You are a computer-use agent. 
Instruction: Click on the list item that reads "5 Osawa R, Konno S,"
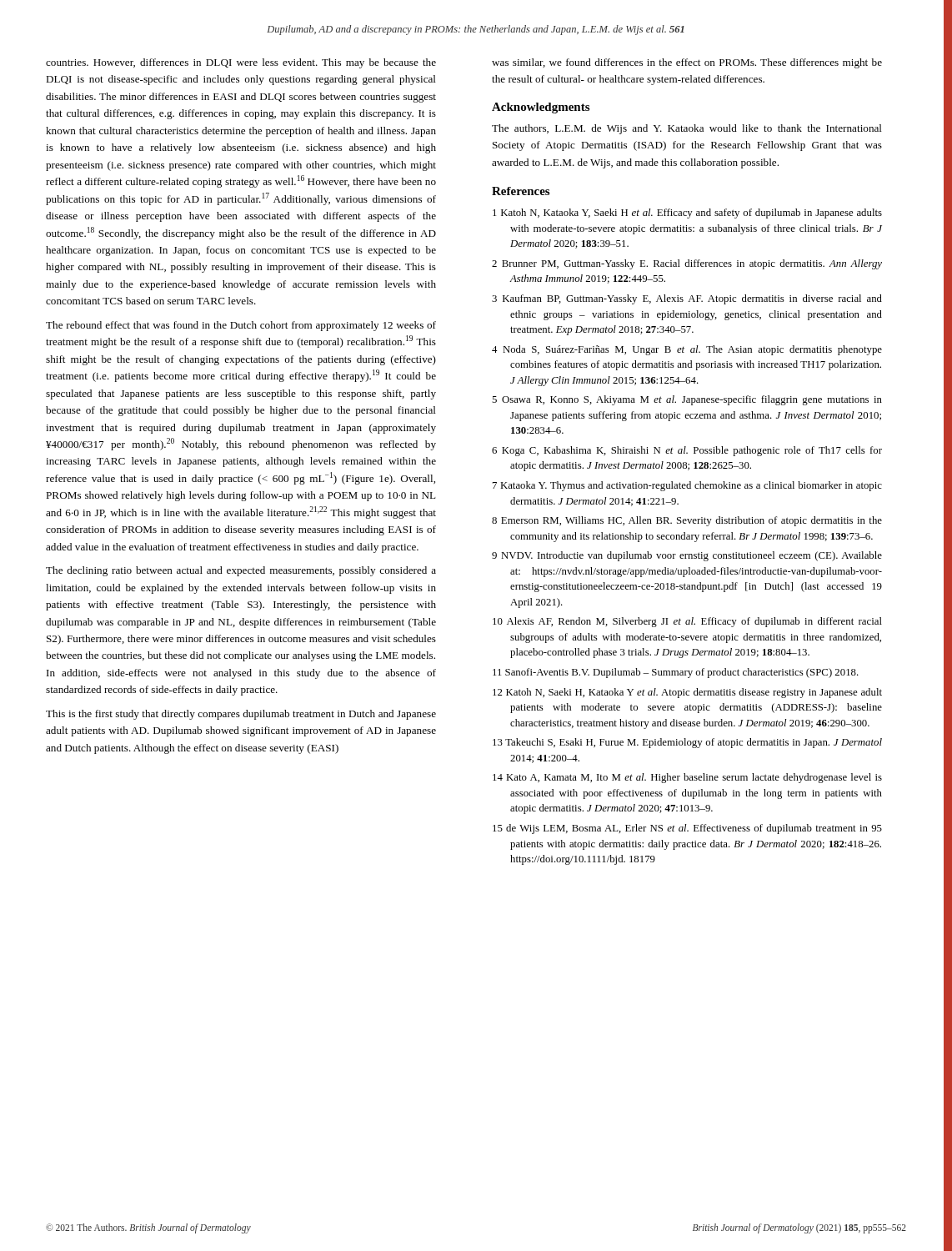[x=687, y=415]
